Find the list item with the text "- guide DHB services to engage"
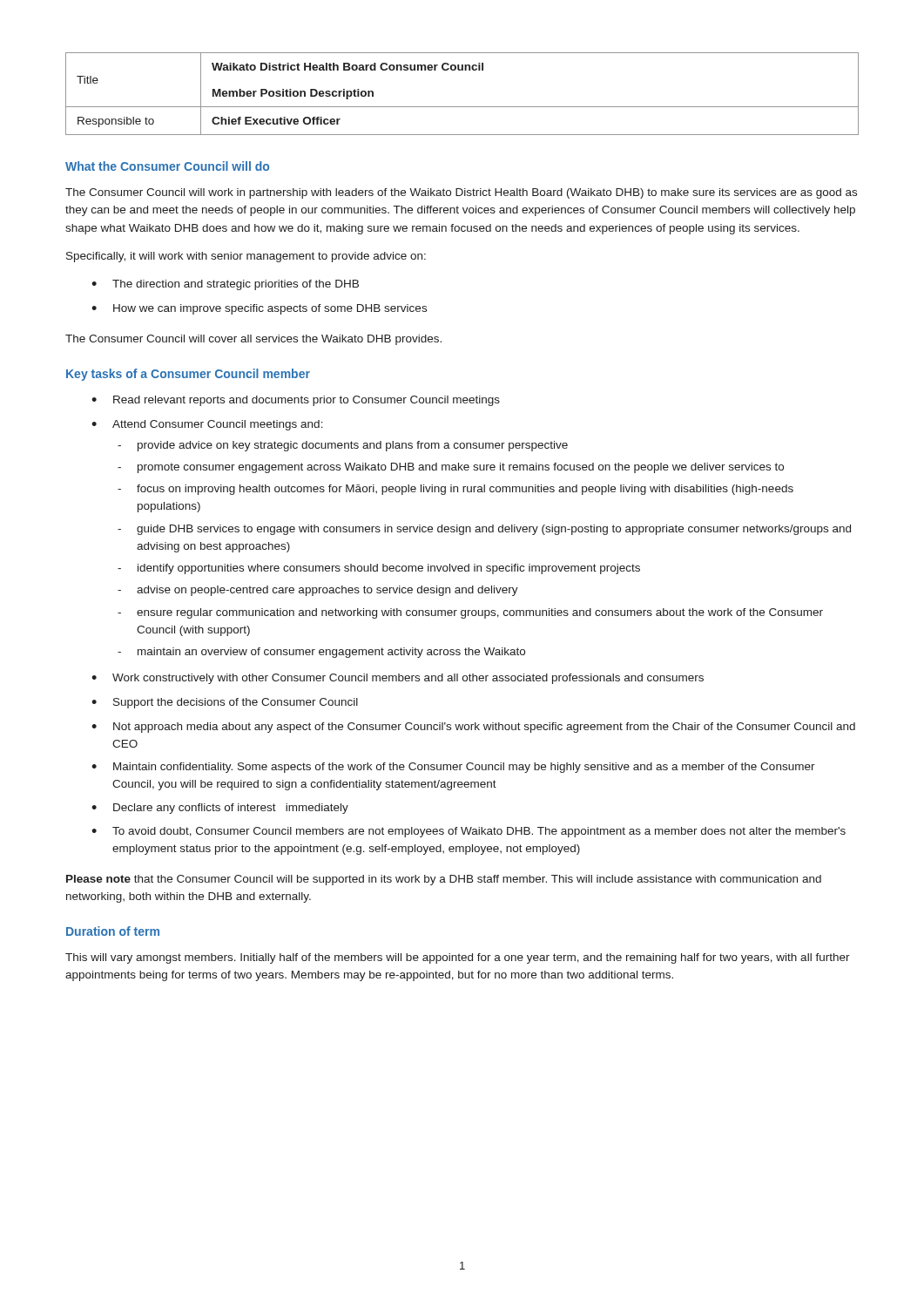 click(x=488, y=538)
